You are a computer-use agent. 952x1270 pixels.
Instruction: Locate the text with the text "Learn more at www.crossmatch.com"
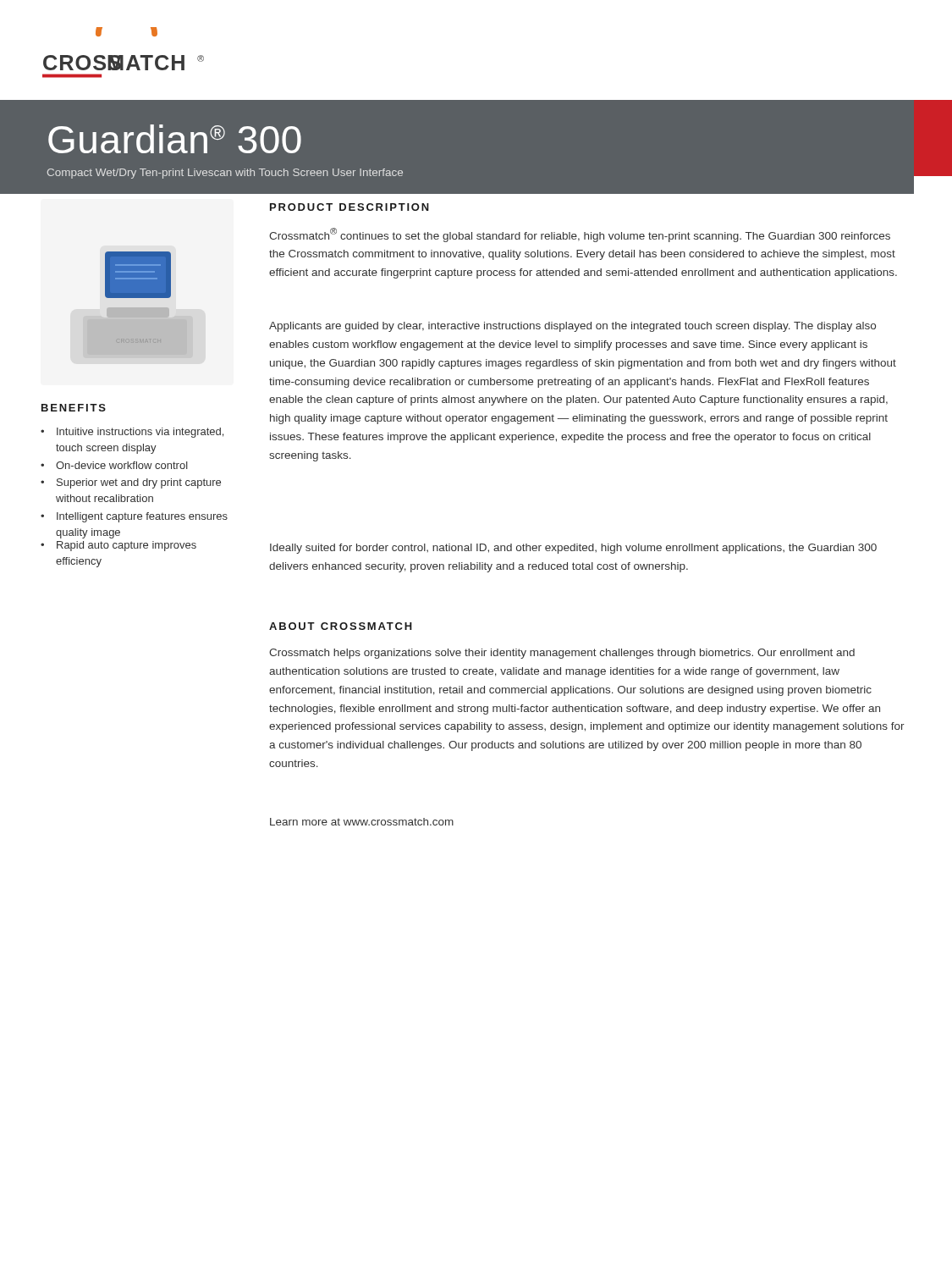361,822
